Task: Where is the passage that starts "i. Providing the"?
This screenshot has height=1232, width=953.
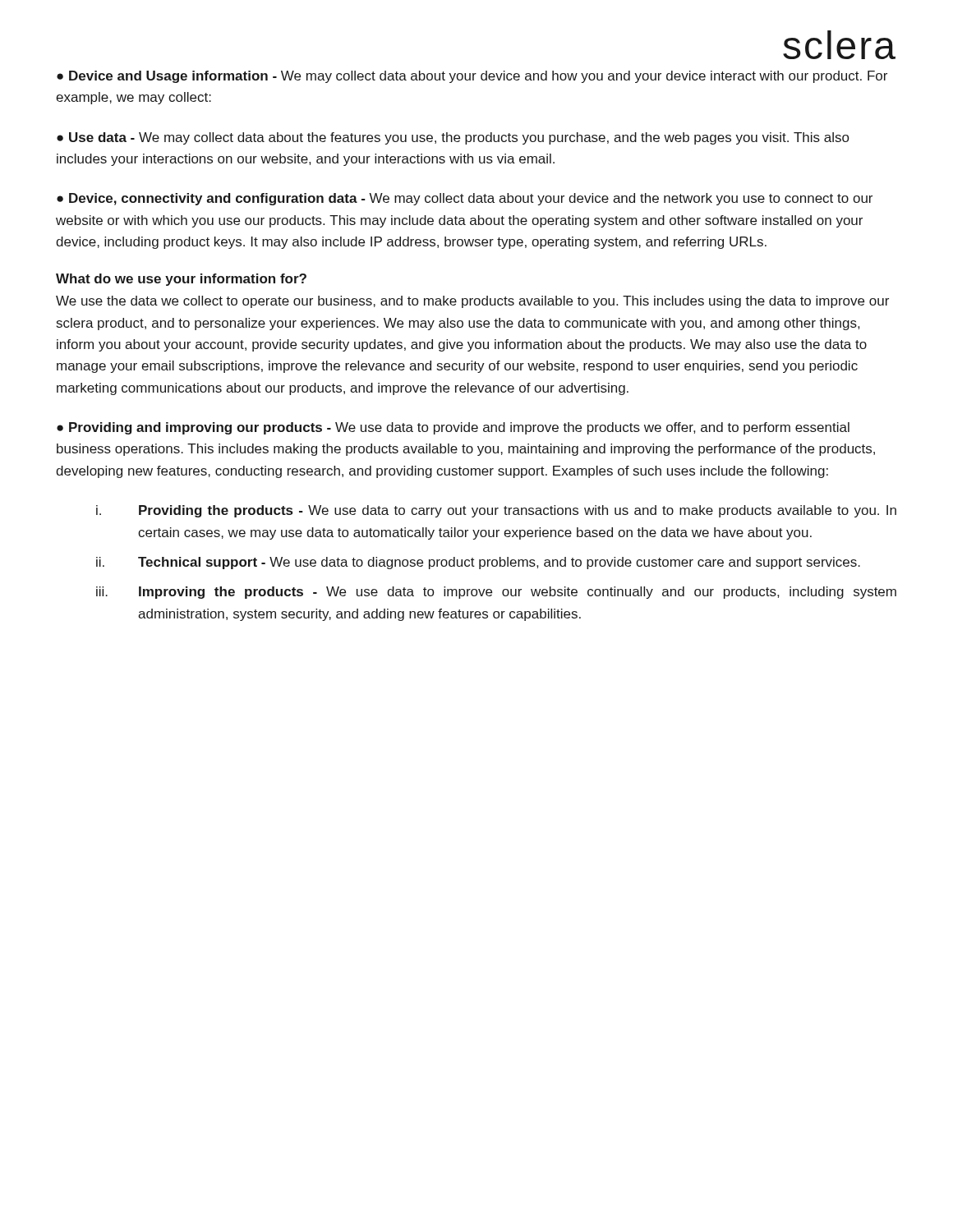Action: click(496, 522)
